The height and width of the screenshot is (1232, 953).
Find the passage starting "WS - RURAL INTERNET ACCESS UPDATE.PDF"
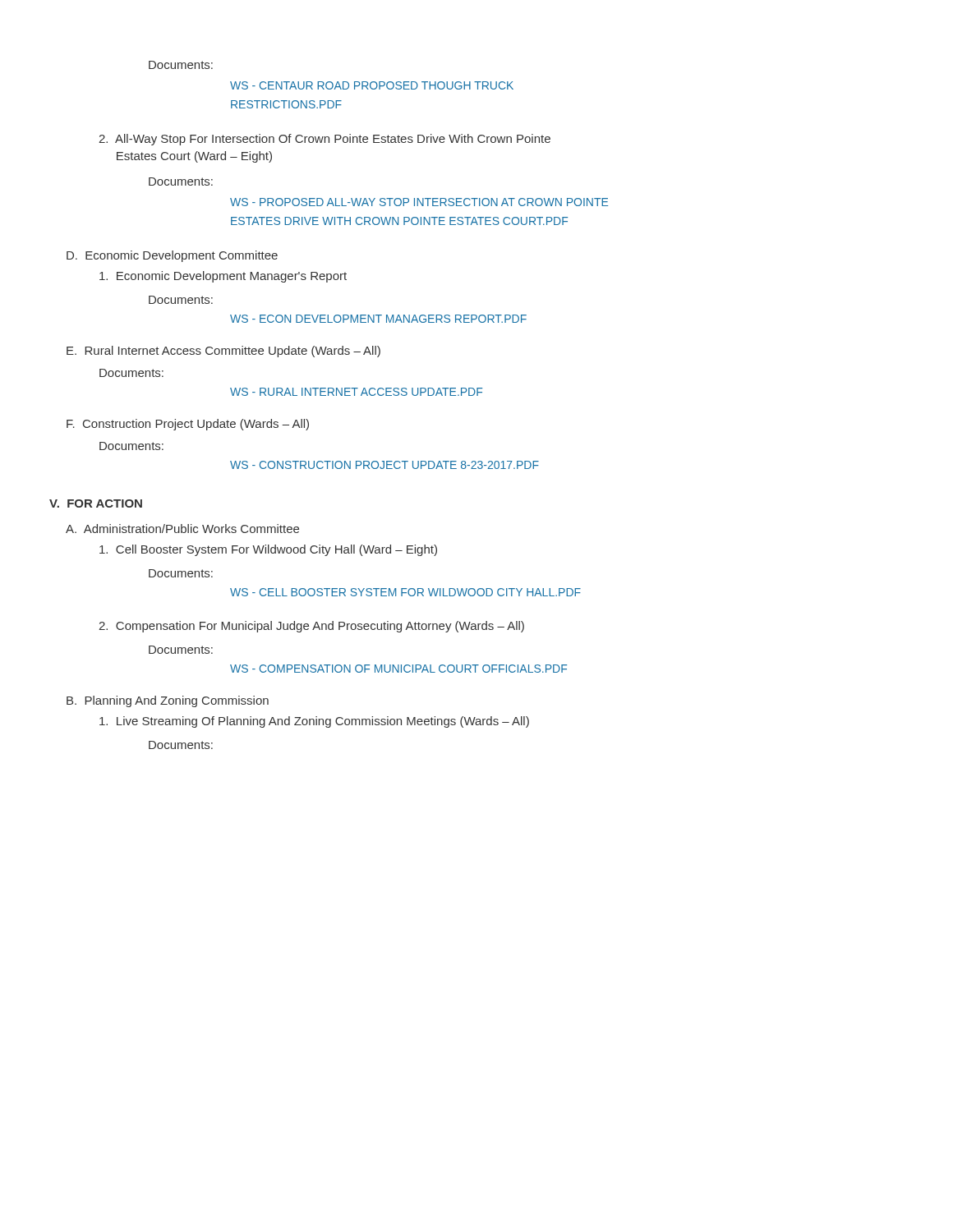click(356, 392)
